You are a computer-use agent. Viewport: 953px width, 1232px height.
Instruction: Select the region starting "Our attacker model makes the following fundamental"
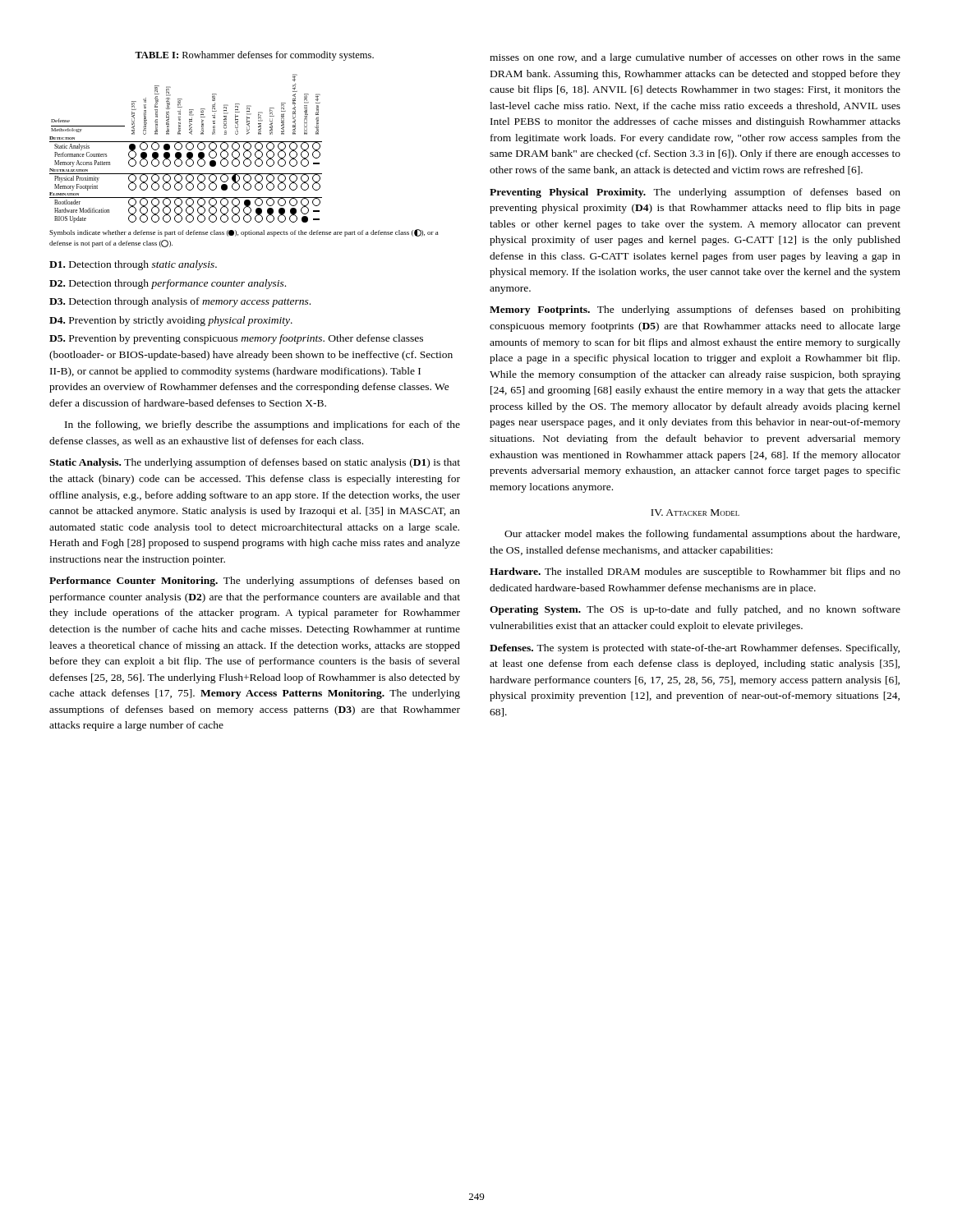click(695, 542)
